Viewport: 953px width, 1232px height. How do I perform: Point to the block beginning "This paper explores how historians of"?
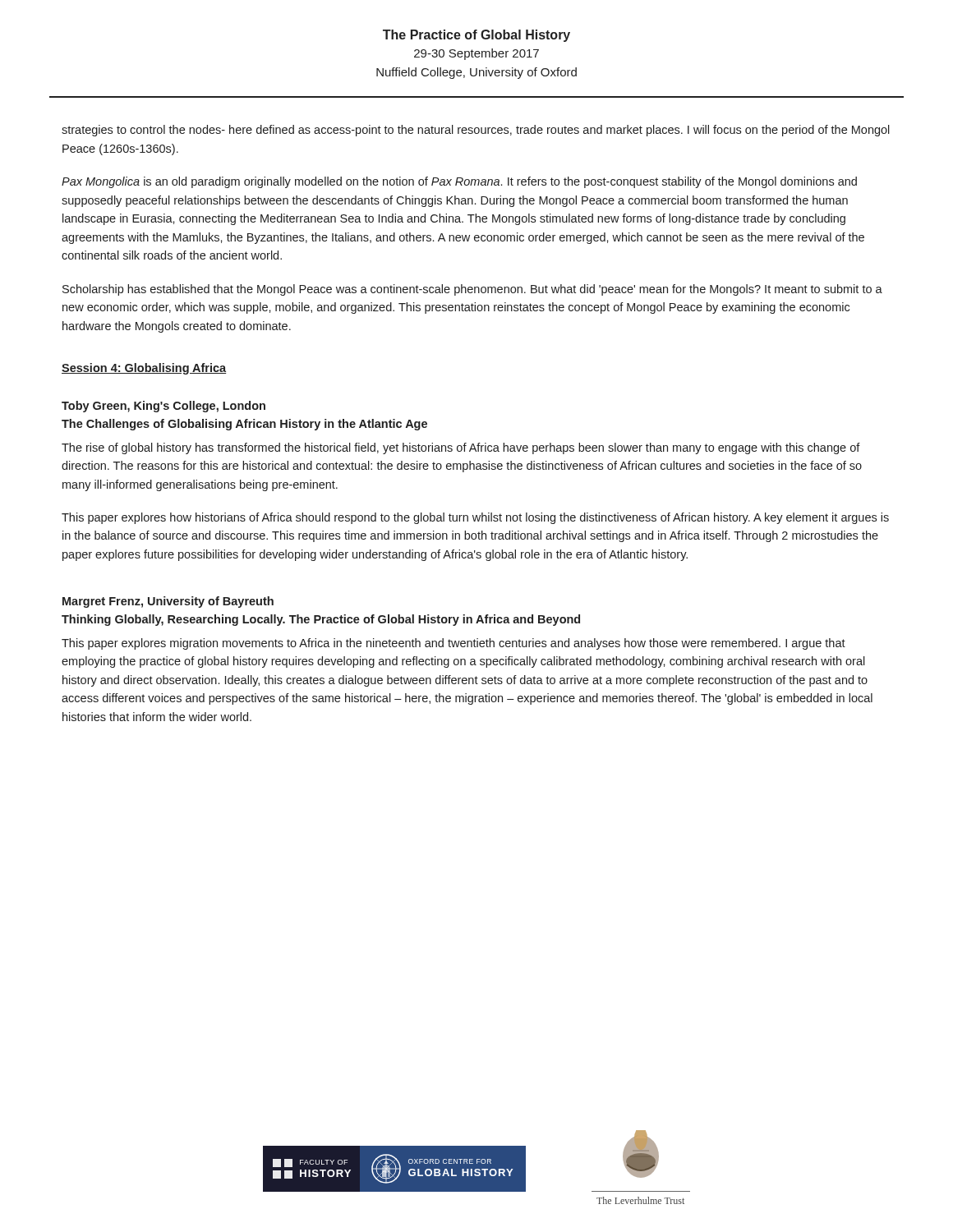475,536
